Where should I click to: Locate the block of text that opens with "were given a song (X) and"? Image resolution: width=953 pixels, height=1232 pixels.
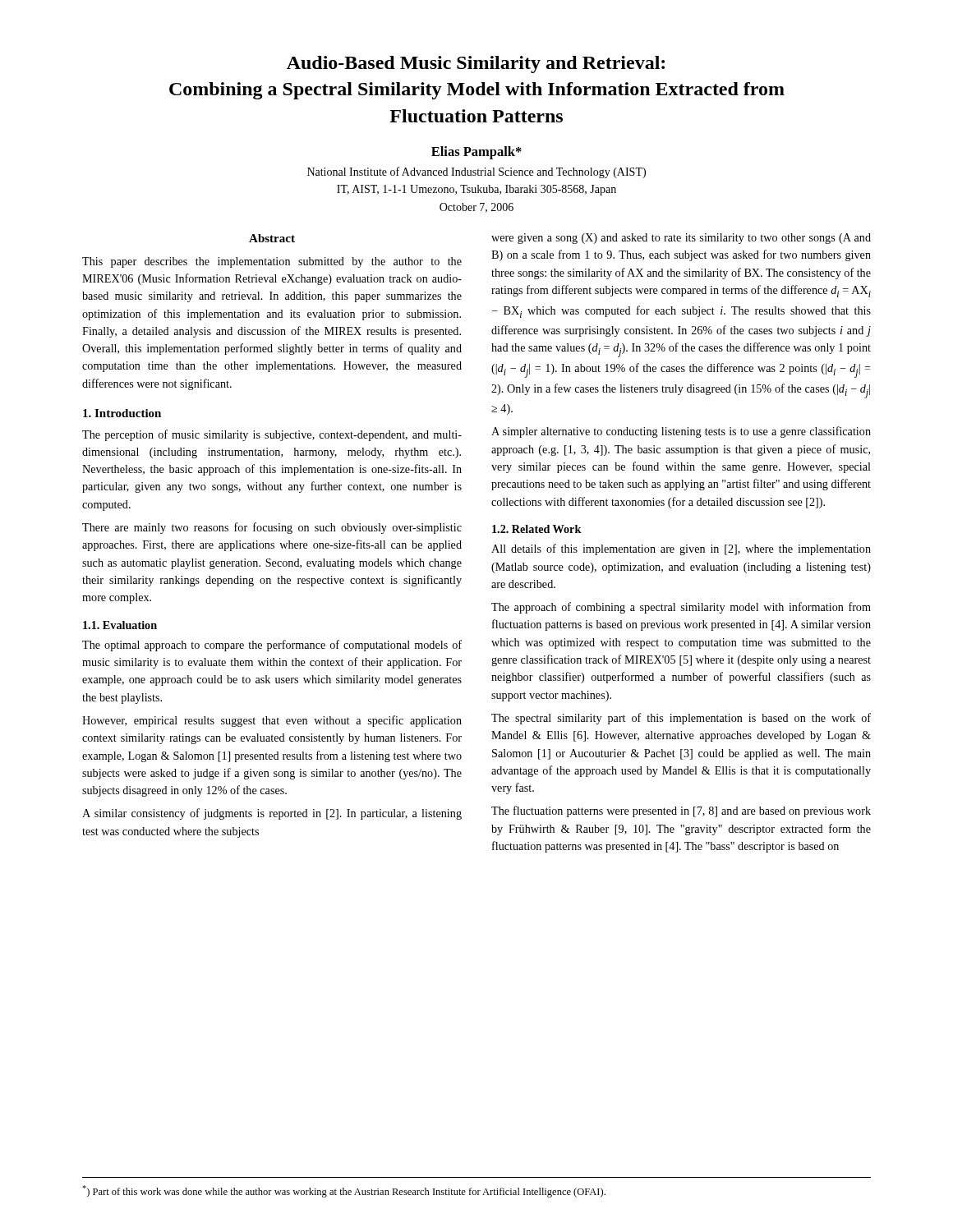681,370
